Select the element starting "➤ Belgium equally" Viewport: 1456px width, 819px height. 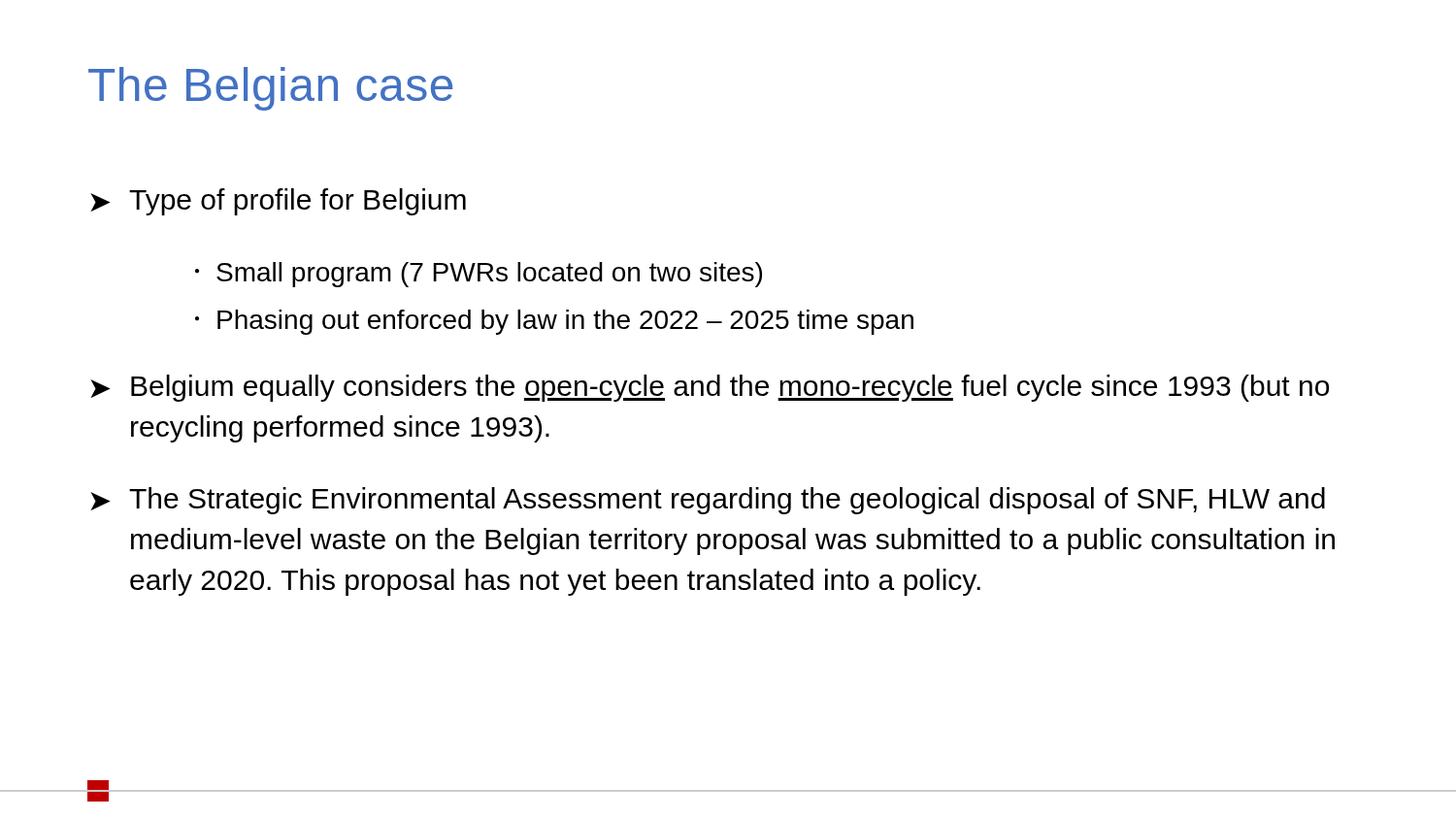pos(733,407)
